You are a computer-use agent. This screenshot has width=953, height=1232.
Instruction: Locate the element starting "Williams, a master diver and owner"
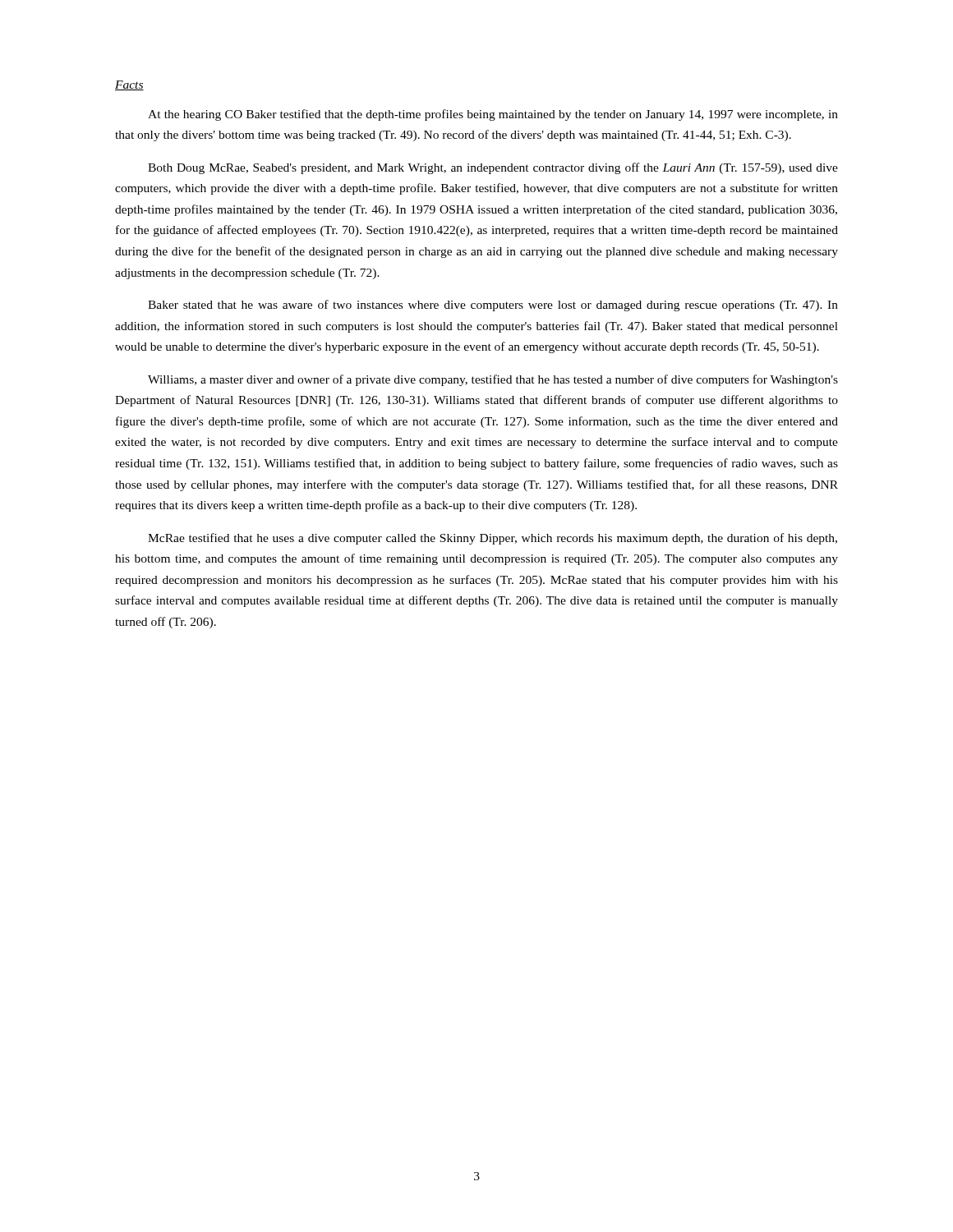(476, 442)
